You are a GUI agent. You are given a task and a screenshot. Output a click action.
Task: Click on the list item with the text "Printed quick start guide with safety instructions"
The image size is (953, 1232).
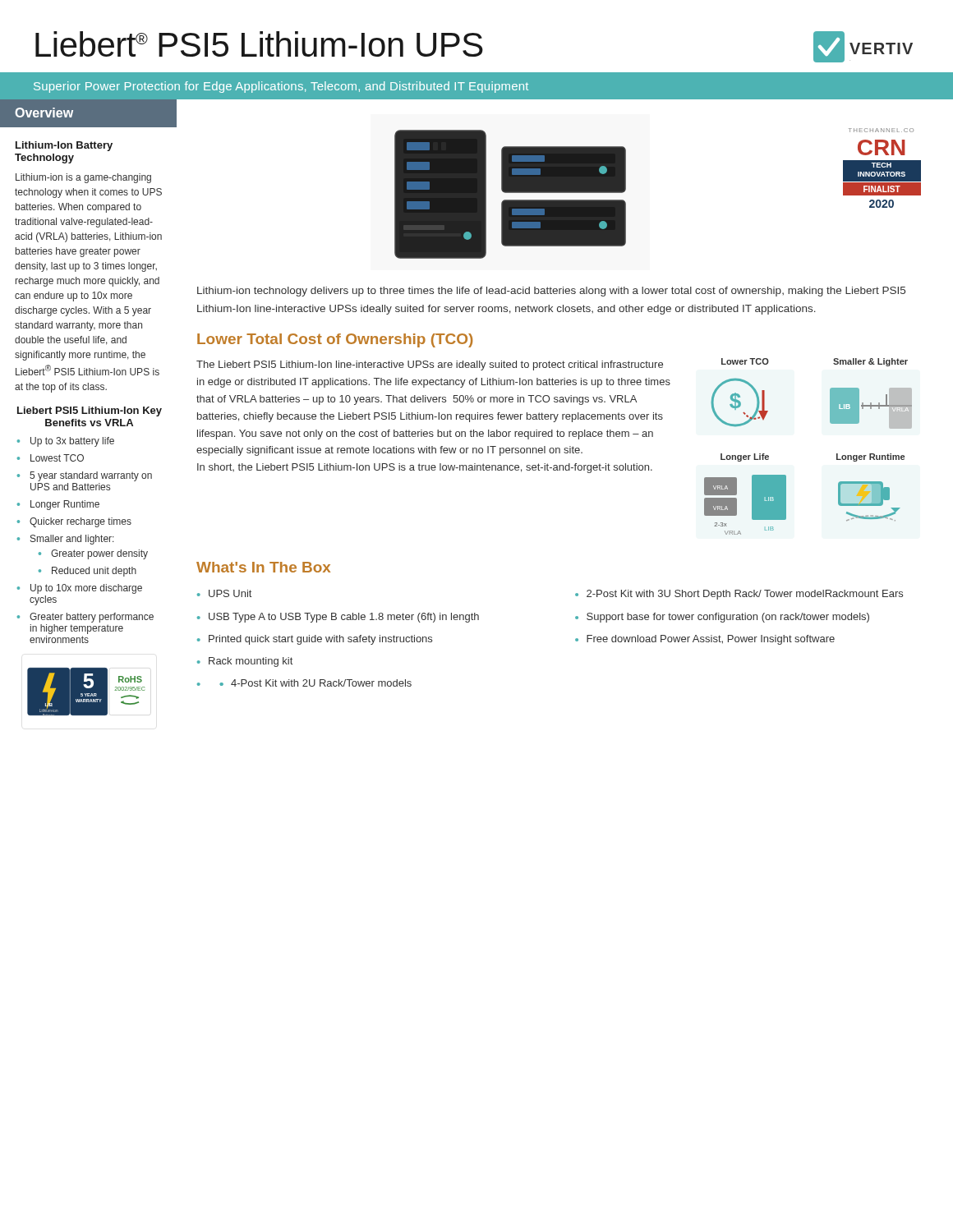point(372,639)
